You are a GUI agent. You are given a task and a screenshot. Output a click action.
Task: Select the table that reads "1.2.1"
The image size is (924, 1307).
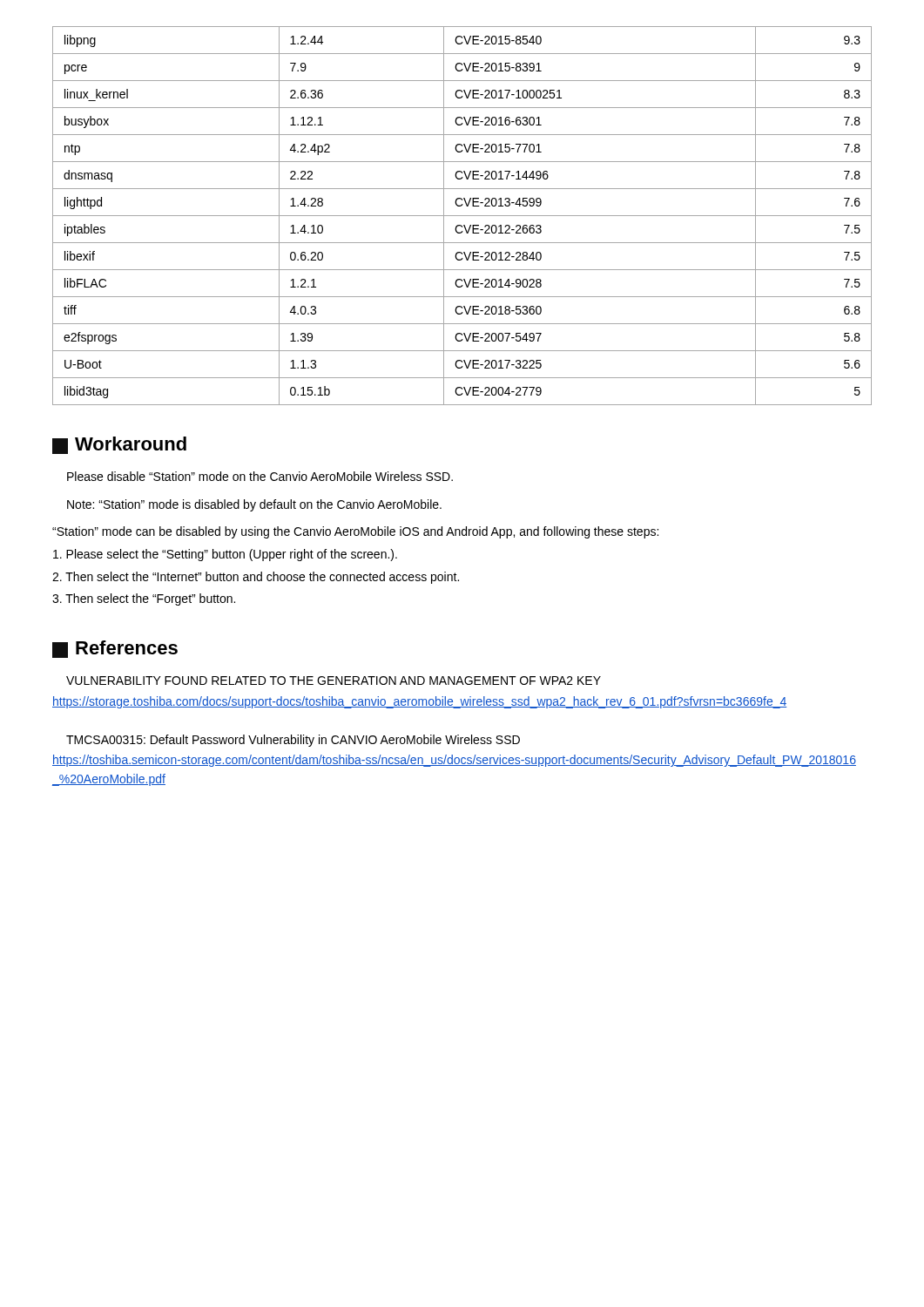pyautogui.click(x=462, y=216)
